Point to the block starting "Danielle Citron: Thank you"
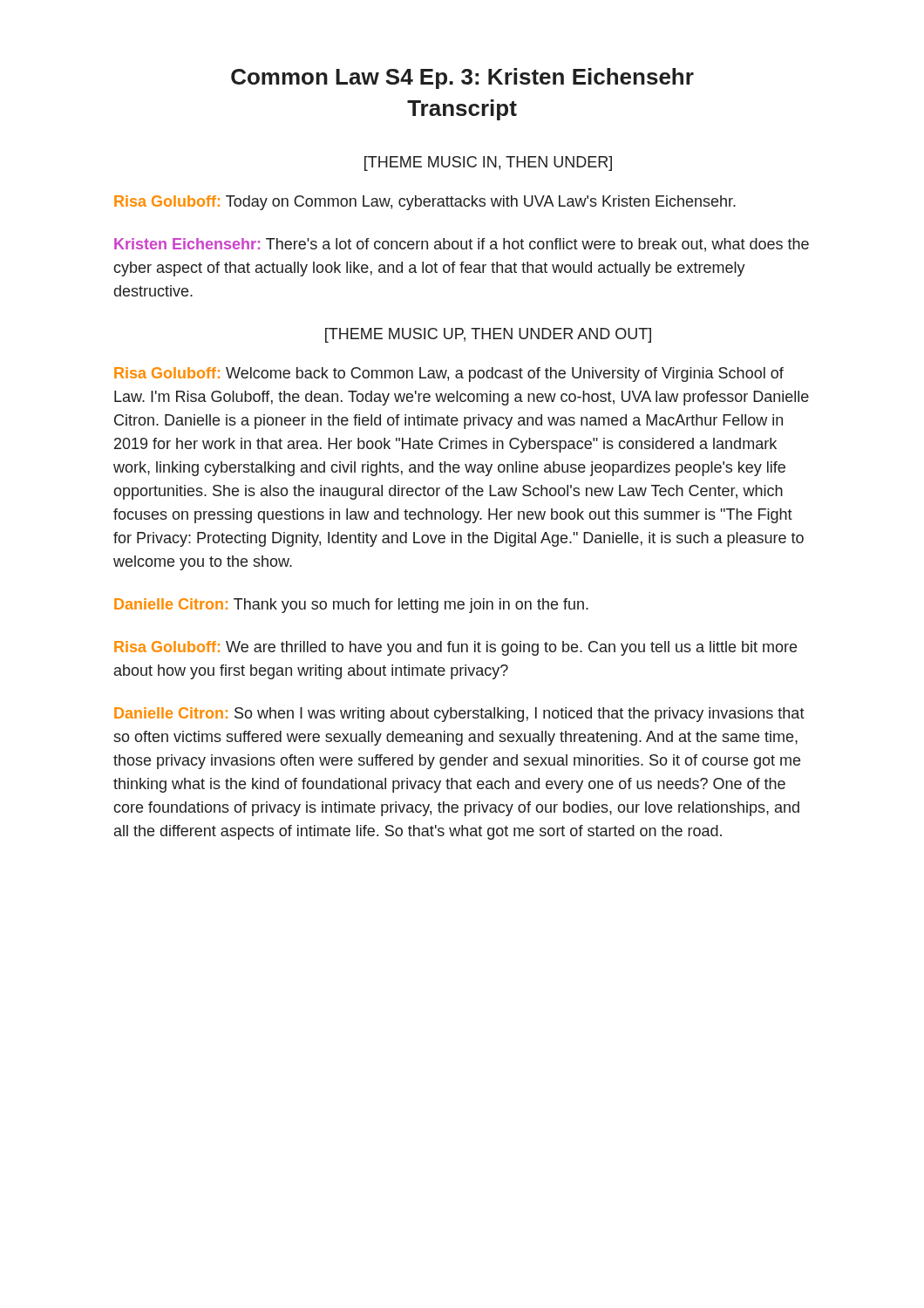 tap(351, 604)
